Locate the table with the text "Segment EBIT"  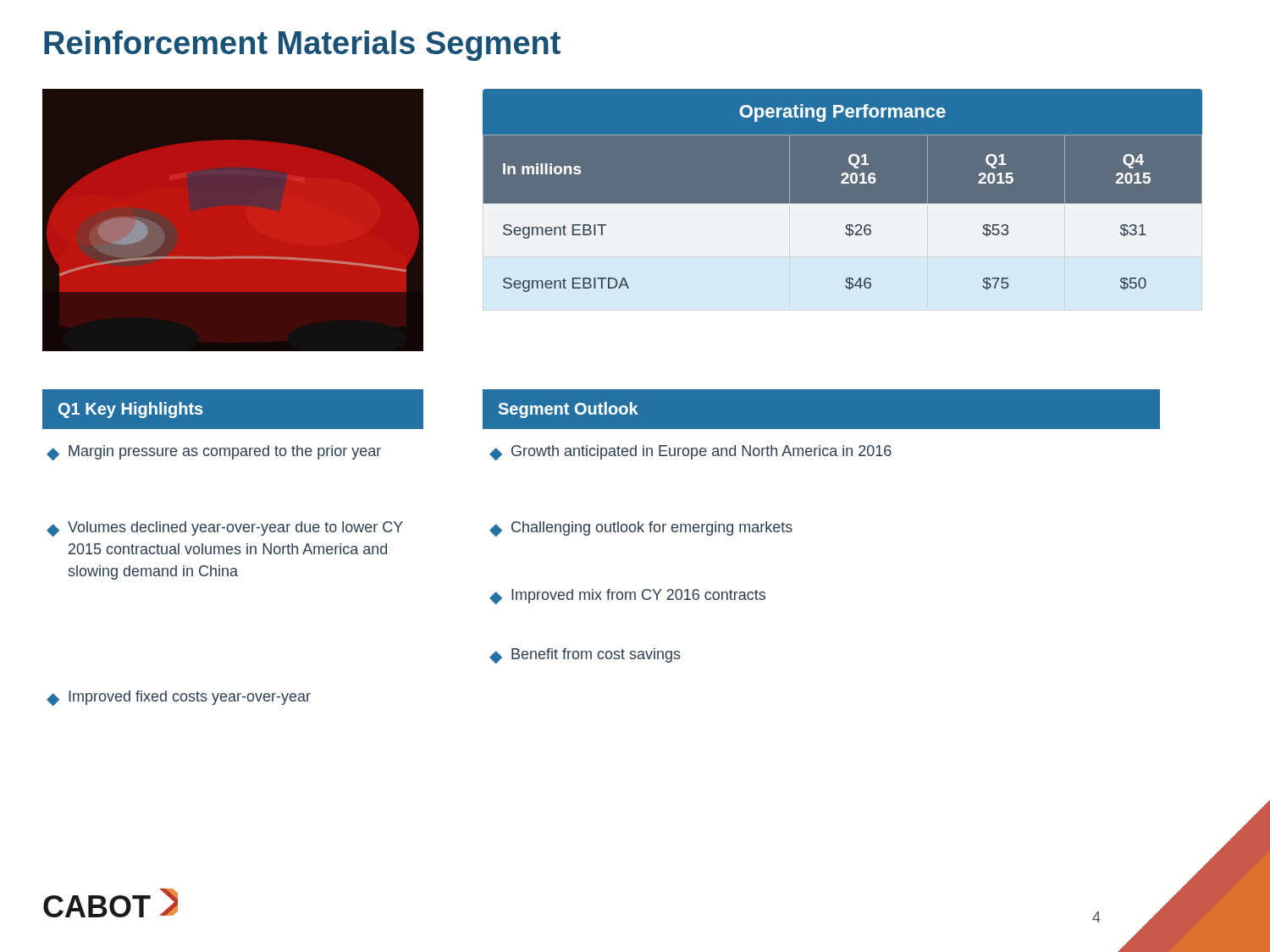[842, 200]
